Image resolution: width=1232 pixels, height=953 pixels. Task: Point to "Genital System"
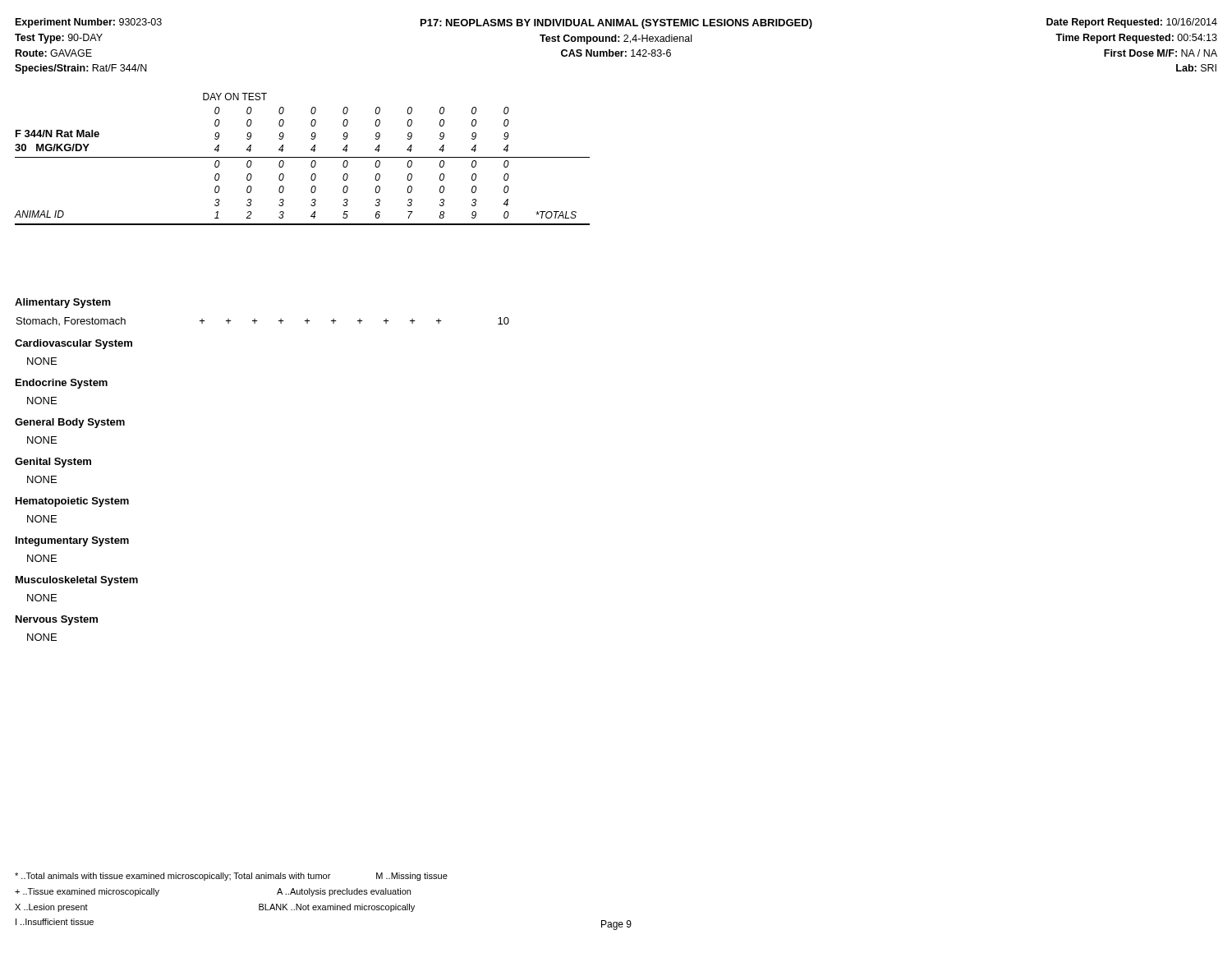[53, 461]
